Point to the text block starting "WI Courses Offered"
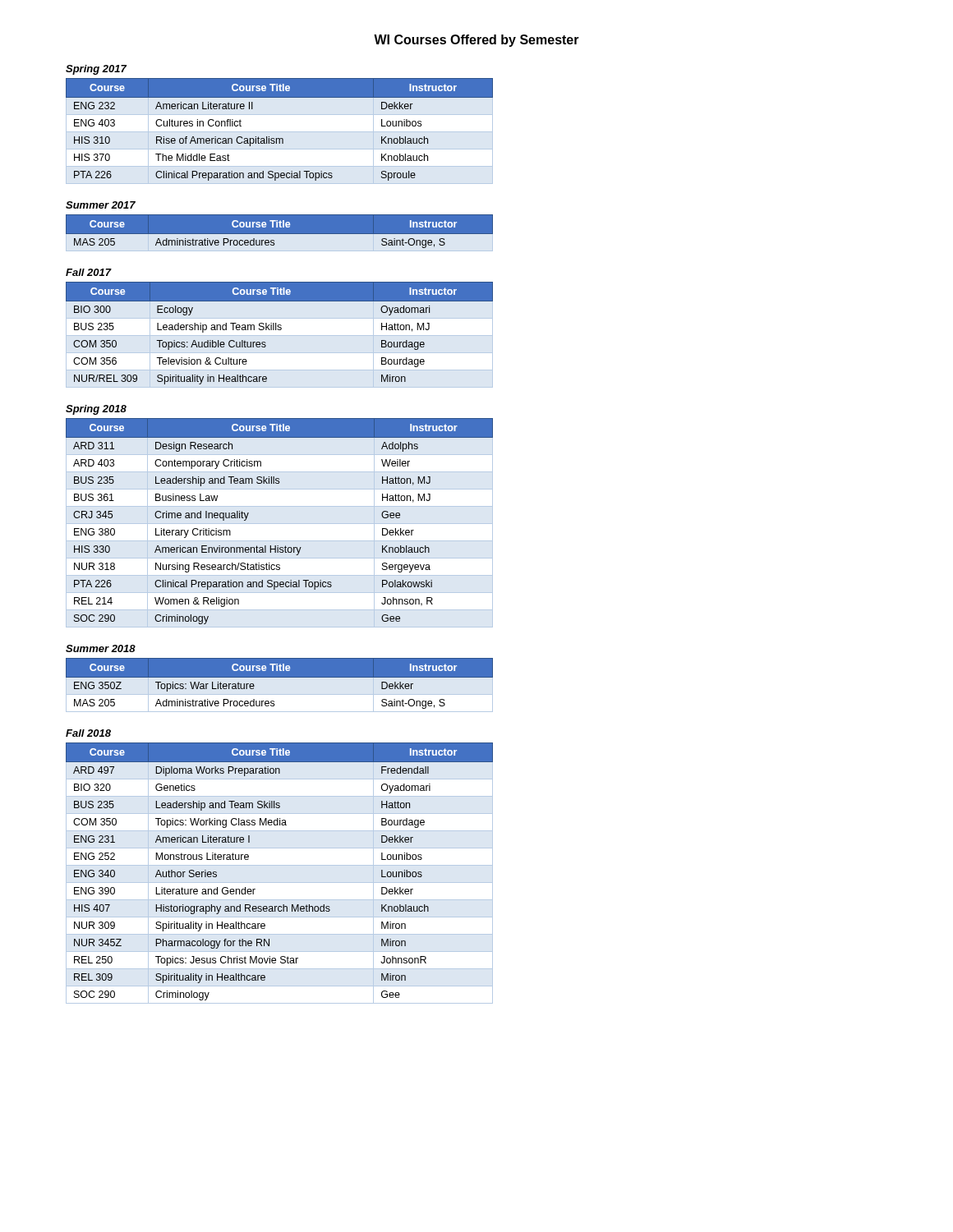The height and width of the screenshot is (1232, 953). click(476, 40)
